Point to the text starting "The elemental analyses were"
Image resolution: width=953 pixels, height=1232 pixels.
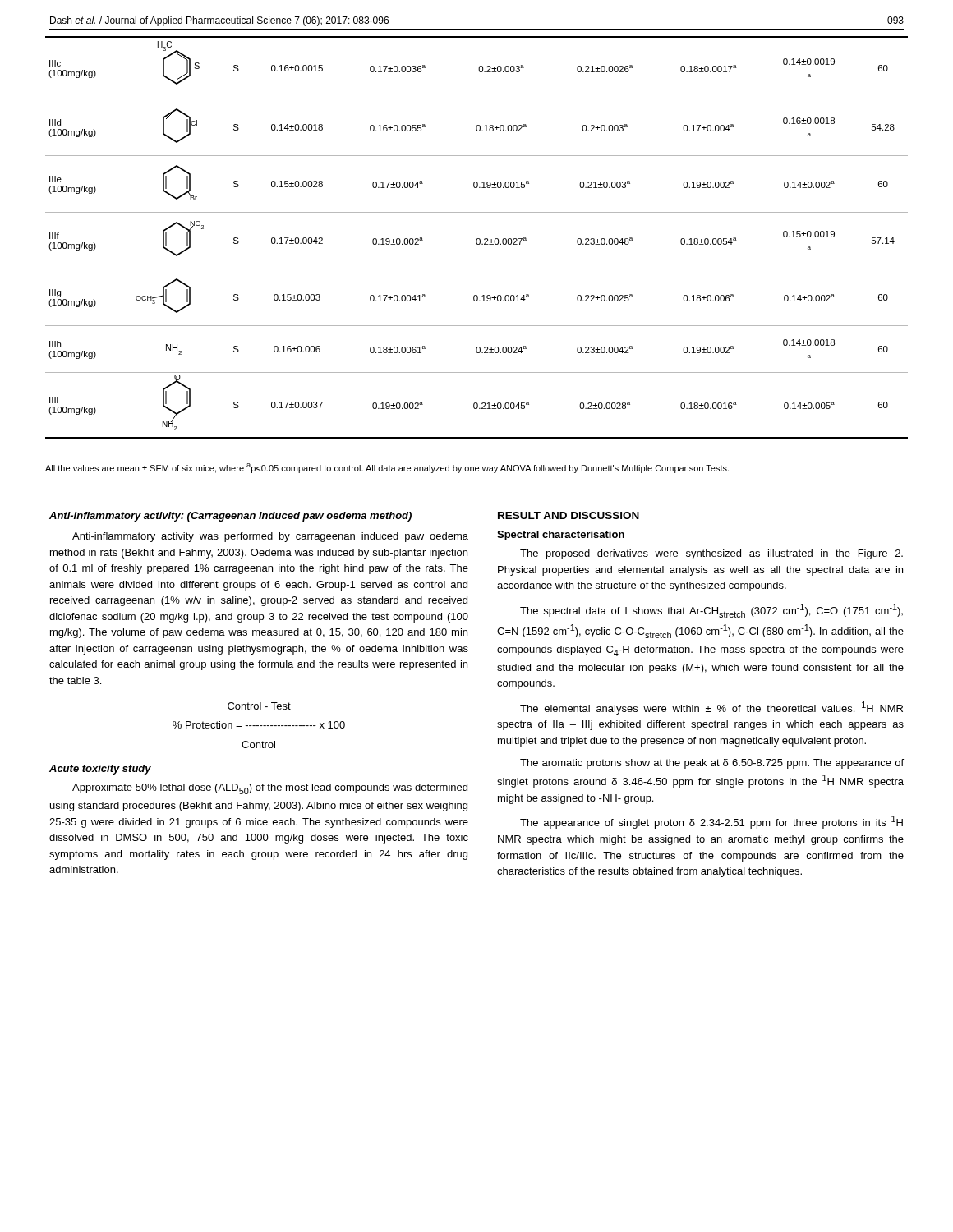tap(700, 723)
